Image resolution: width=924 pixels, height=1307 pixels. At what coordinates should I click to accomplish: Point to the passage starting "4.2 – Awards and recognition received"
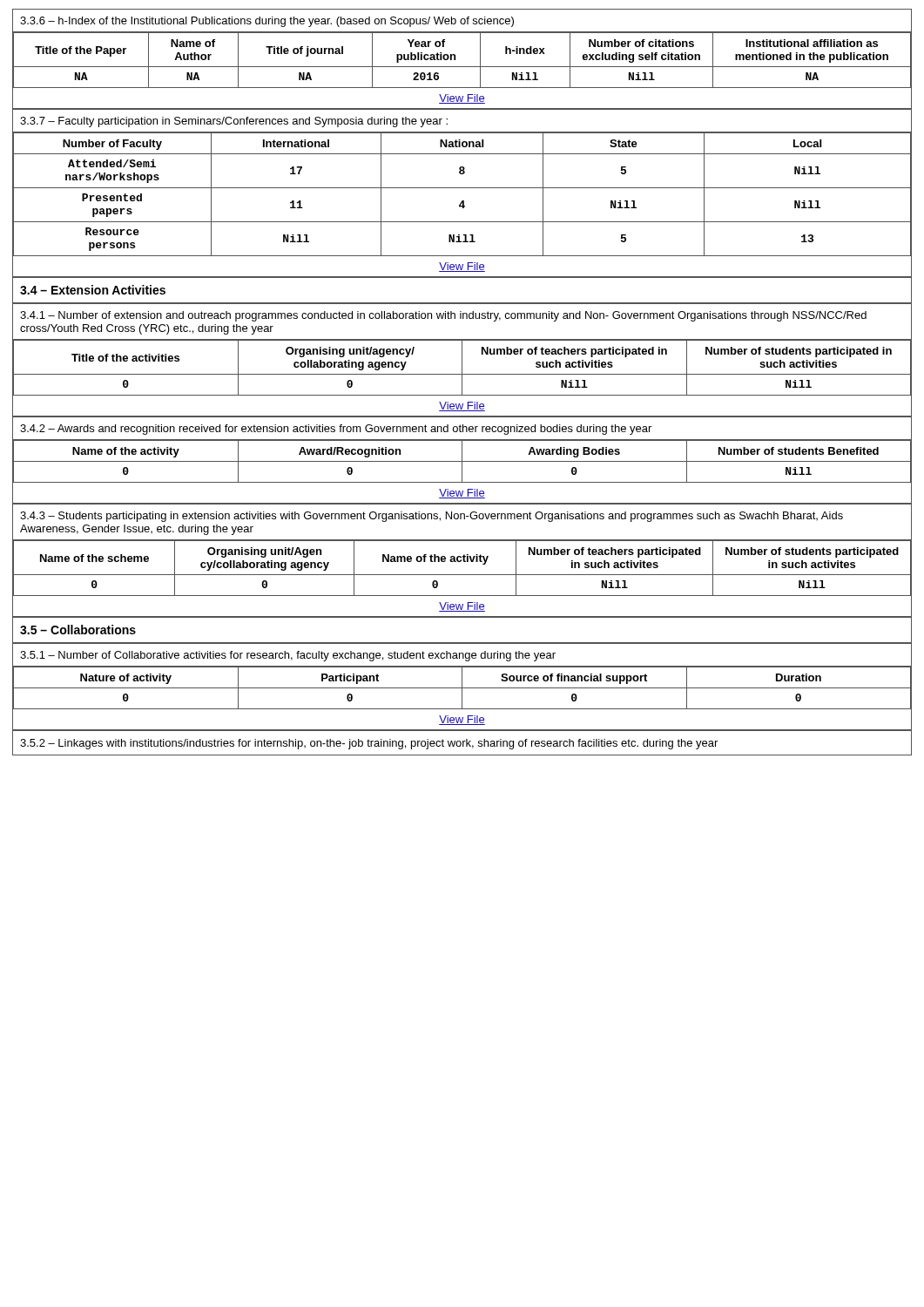click(x=336, y=428)
